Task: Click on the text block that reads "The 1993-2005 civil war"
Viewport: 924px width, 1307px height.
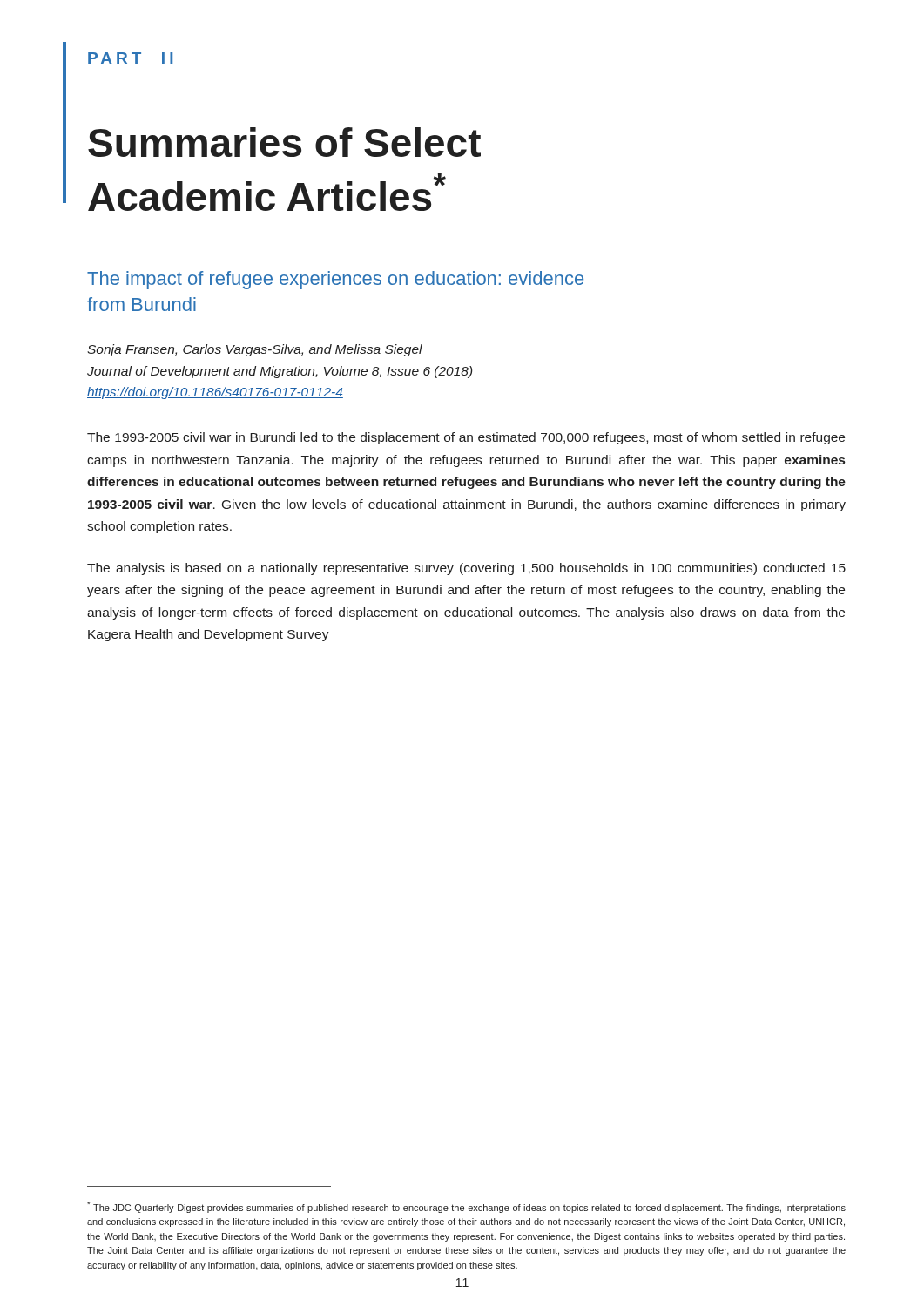Action: [x=466, y=482]
